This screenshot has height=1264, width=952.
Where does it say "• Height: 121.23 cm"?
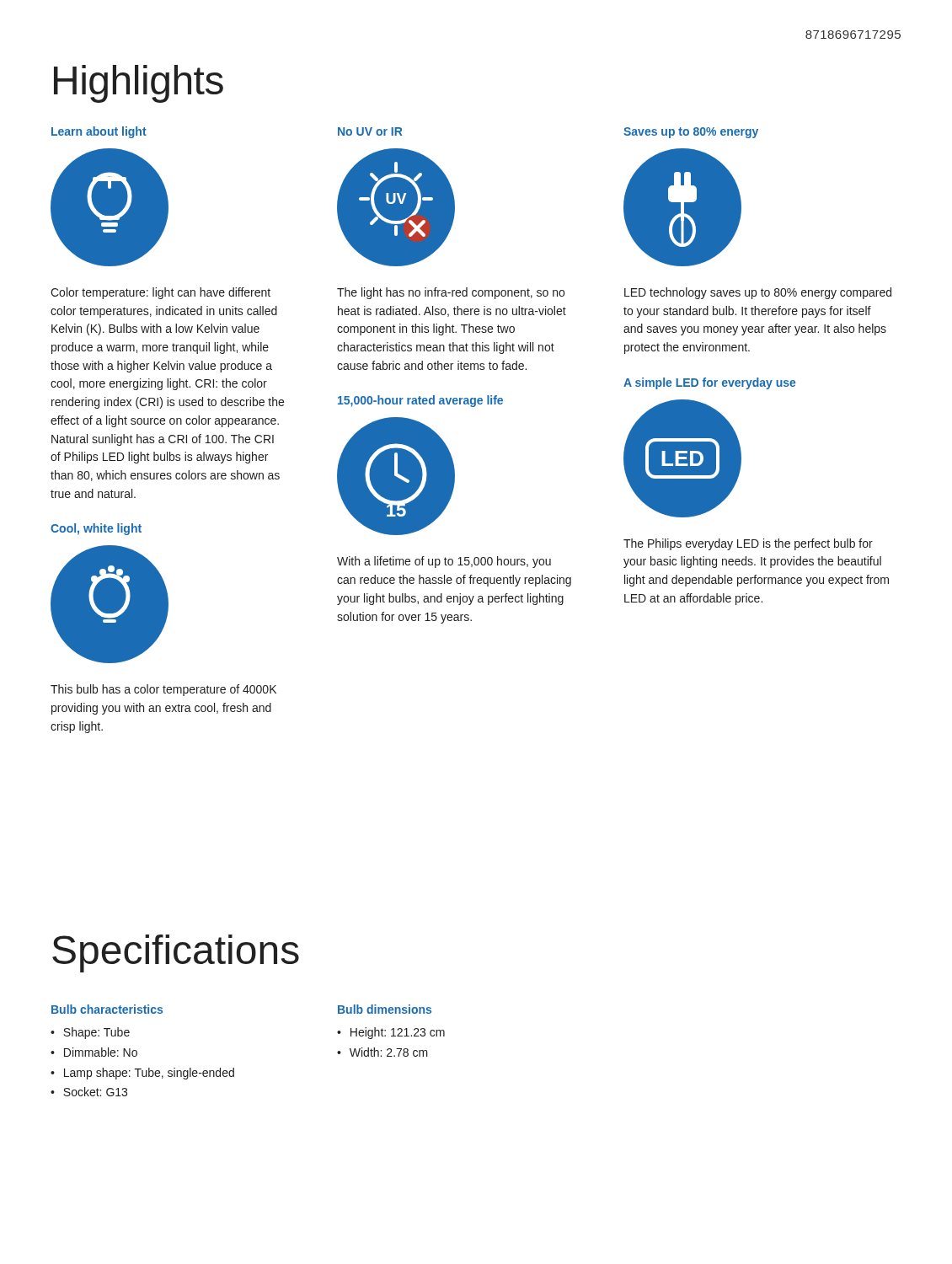391,1032
